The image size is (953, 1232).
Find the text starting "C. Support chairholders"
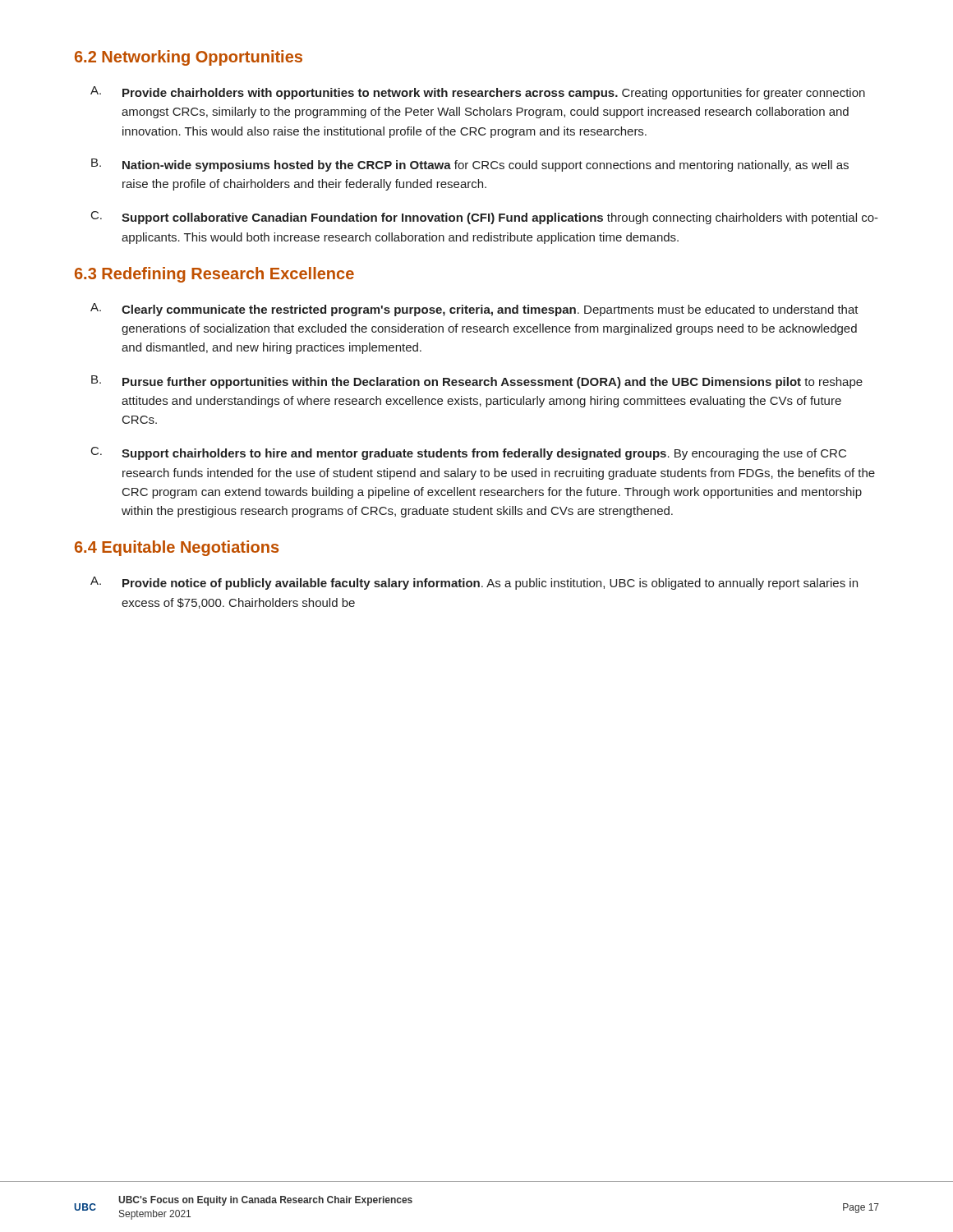click(x=485, y=482)
